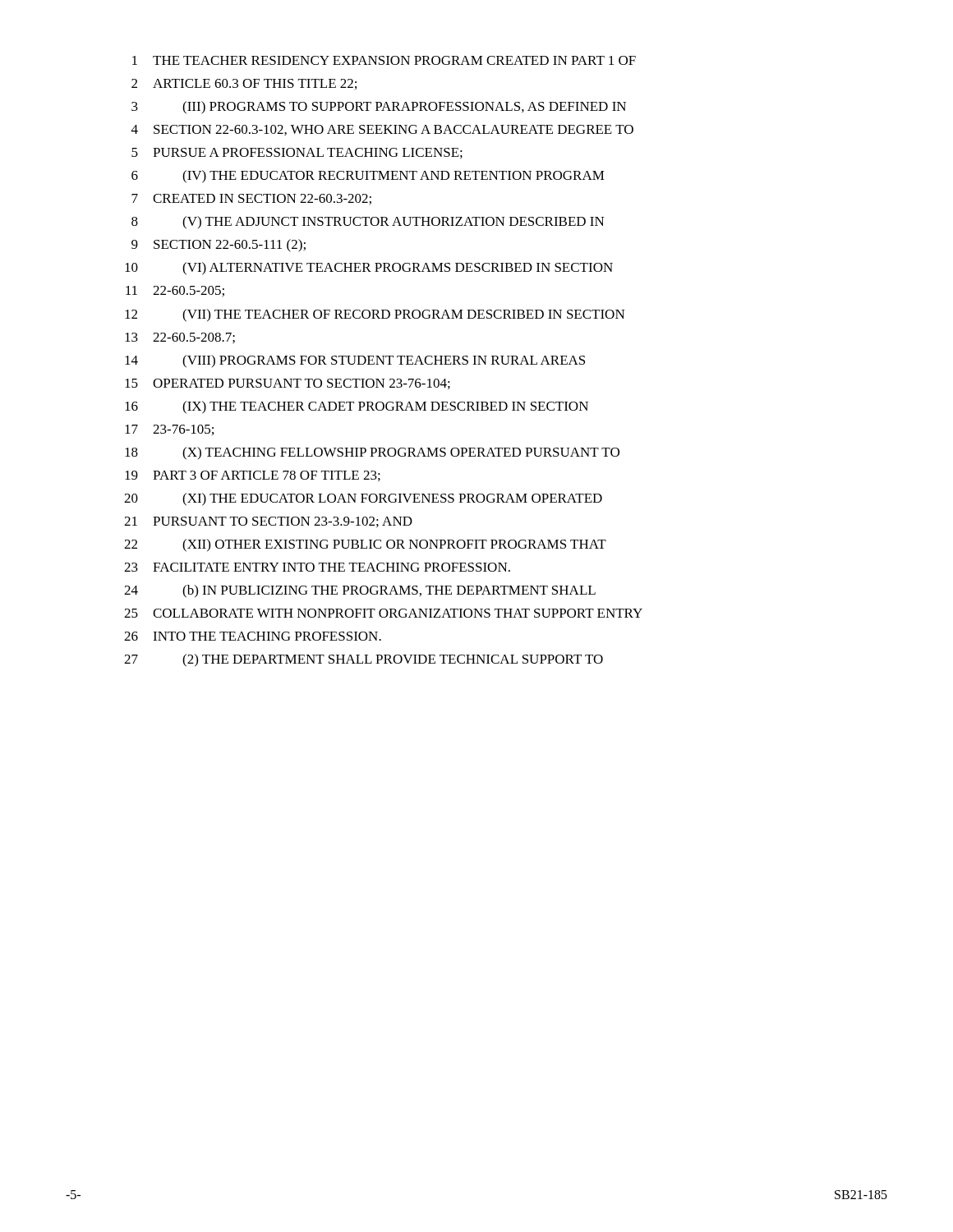Find the text starting "3 (III) PROGRAMS TO SUPPORT PARAPROFESSIONALS,"
953x1232 pixels.
coord(493,107)
